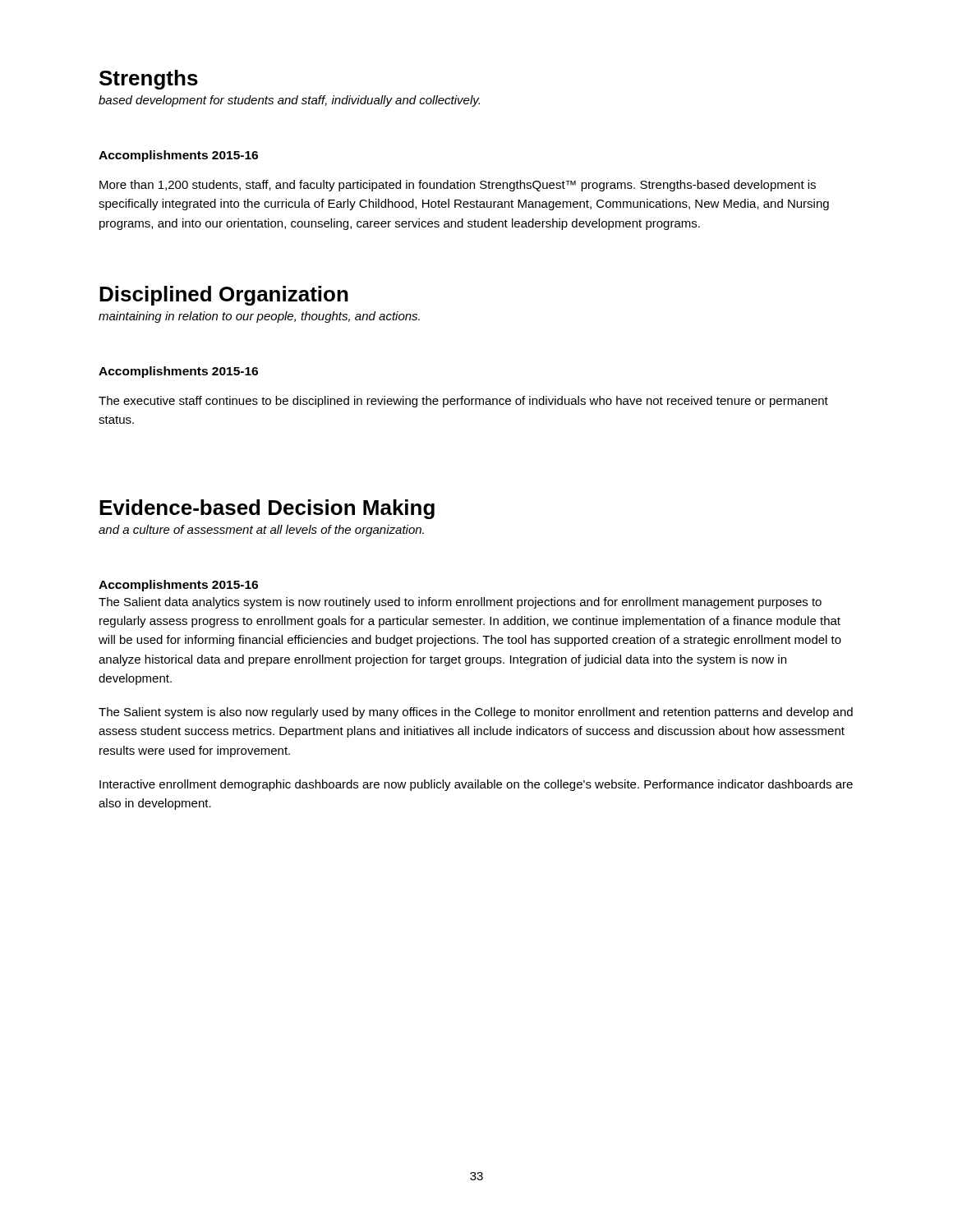This screenshot has width=953, height=1232.
Task: Click the passage that begins "maintaining in relation to our people, thoughts, and"
Action: click(x=260, y=316)
